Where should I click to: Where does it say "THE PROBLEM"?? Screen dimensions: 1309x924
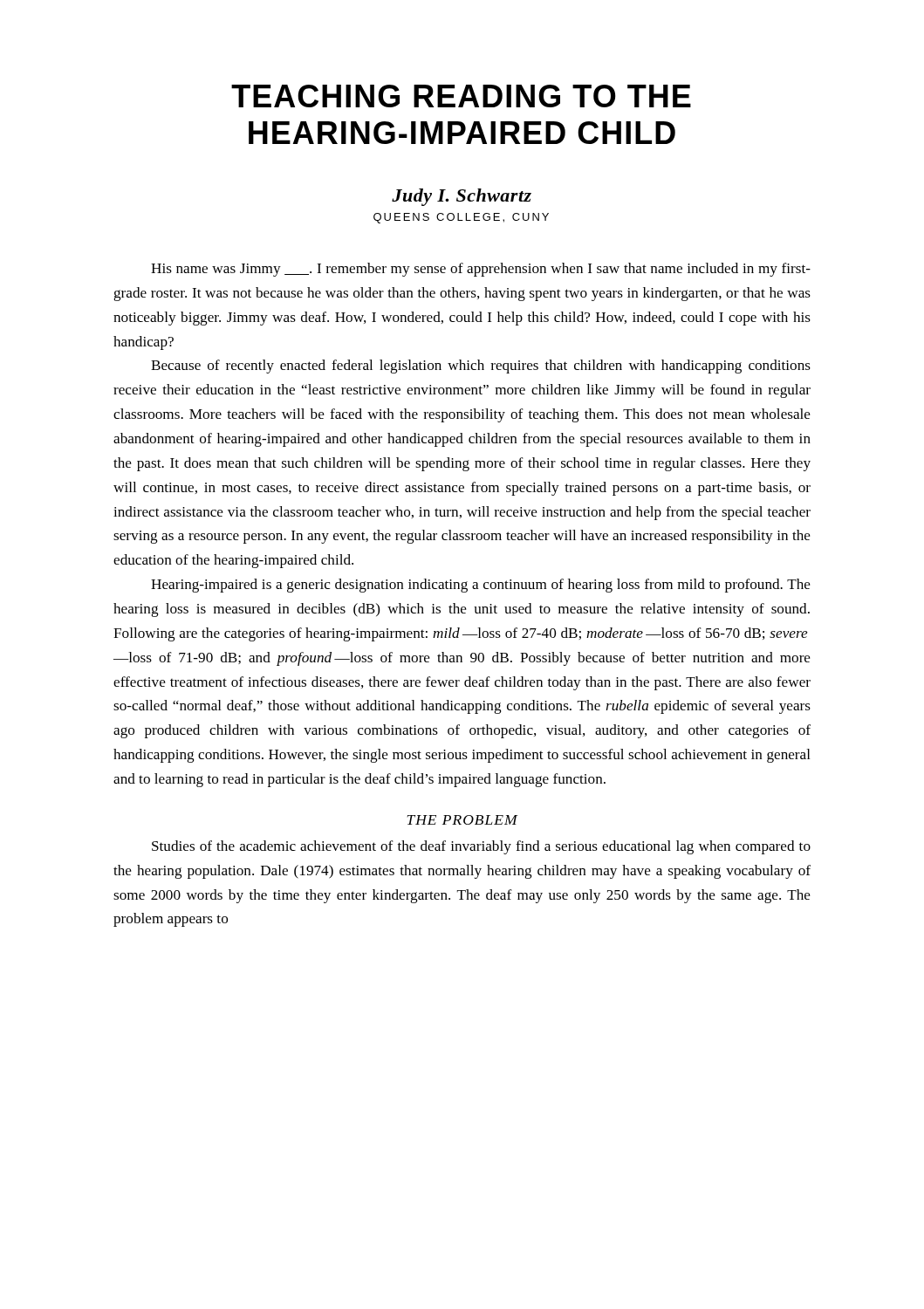coord(462,819)
